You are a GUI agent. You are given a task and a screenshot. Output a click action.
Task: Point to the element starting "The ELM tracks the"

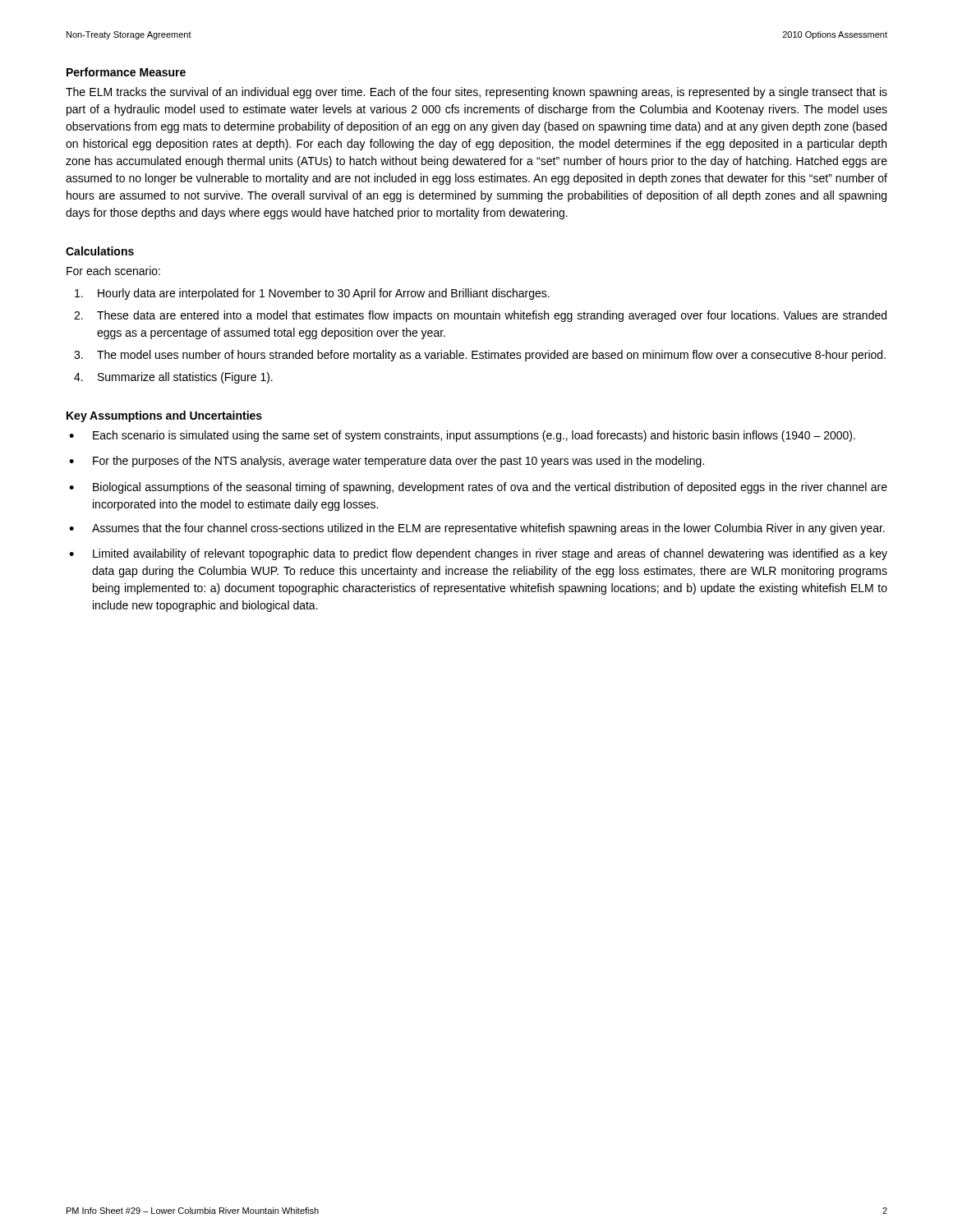click(476, 152)
